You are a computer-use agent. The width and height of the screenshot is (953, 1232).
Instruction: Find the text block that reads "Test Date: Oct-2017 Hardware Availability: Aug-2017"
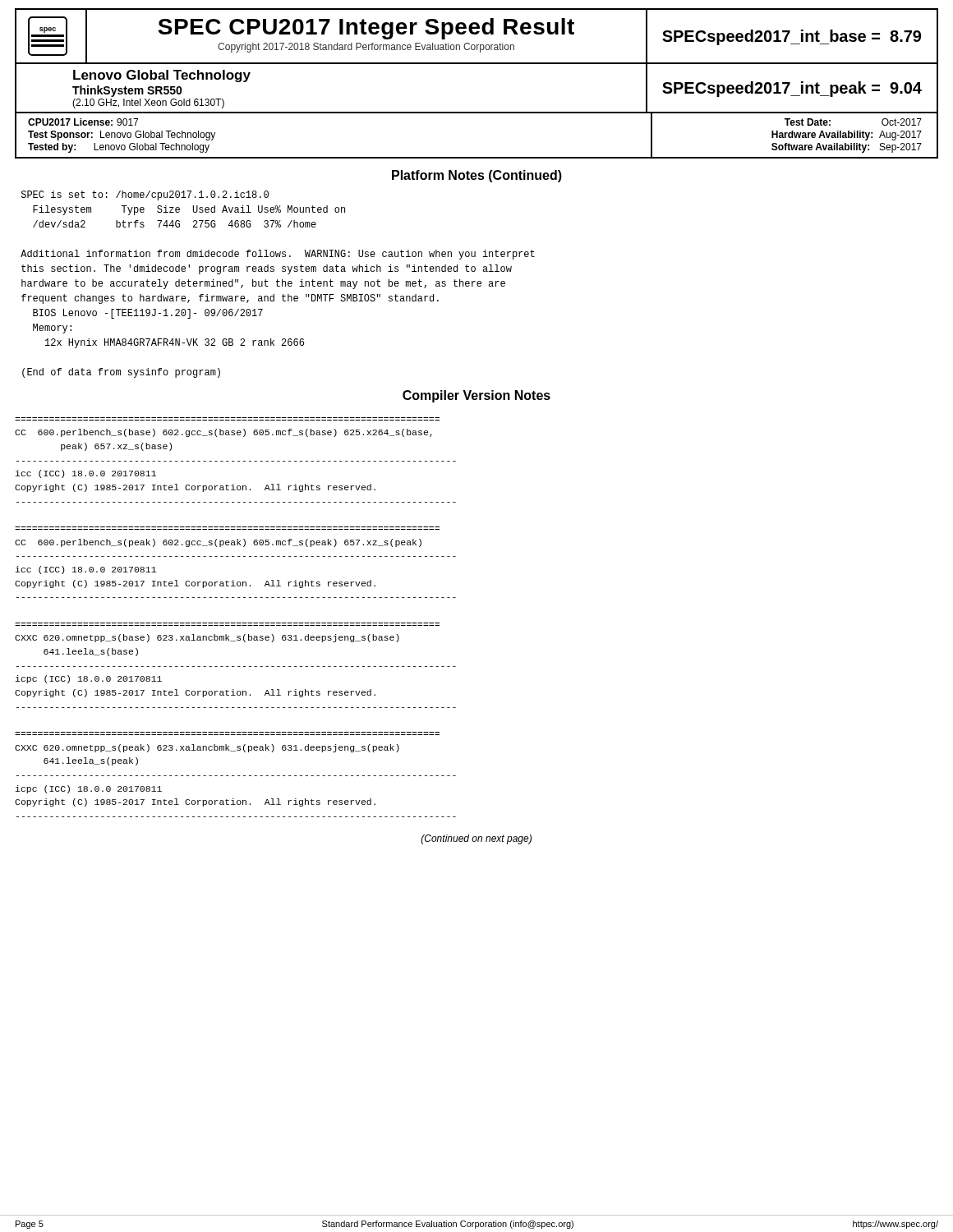[794, 135]
